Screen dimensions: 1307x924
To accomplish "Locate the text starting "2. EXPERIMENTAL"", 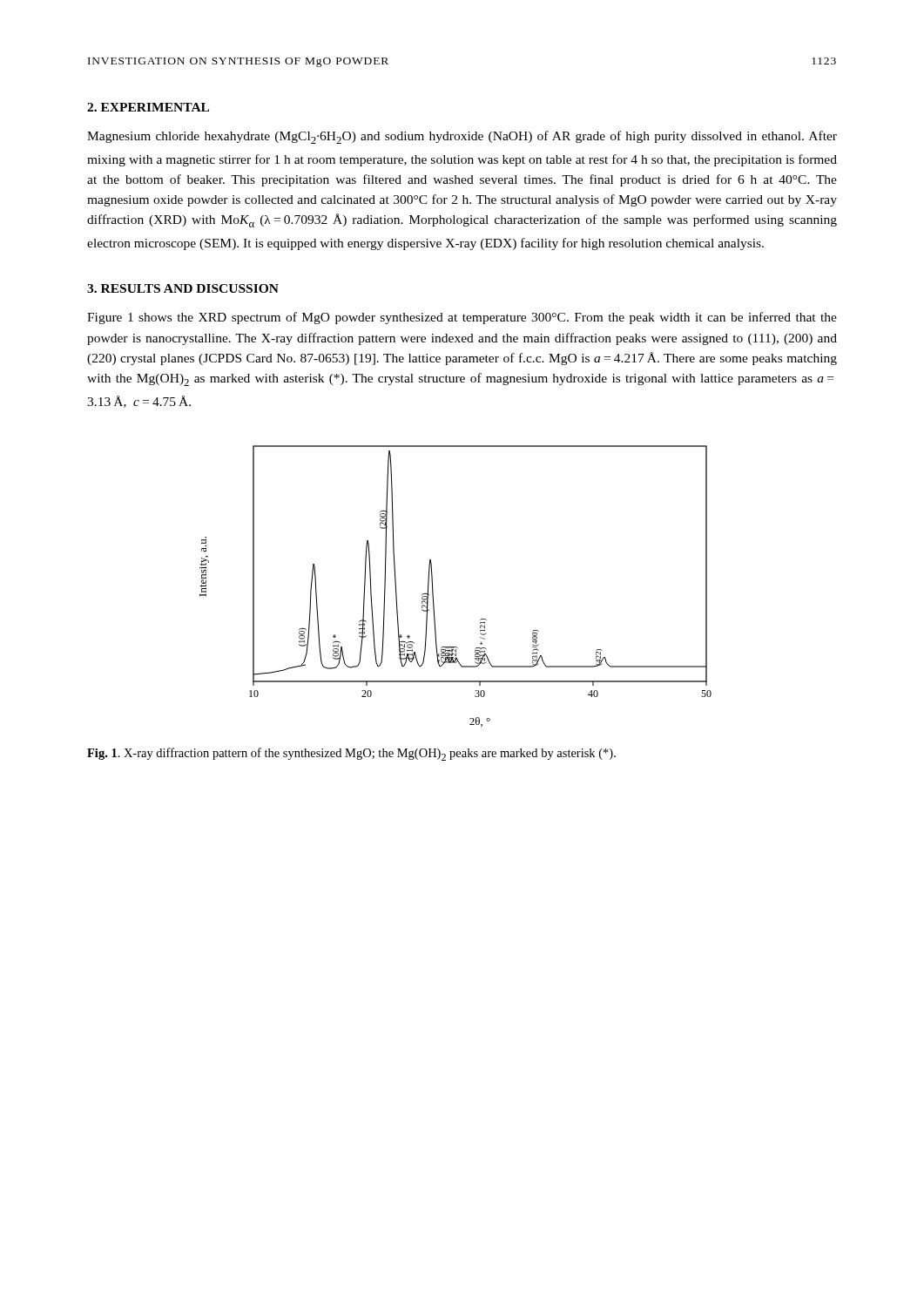I will [x=148, y=106].
